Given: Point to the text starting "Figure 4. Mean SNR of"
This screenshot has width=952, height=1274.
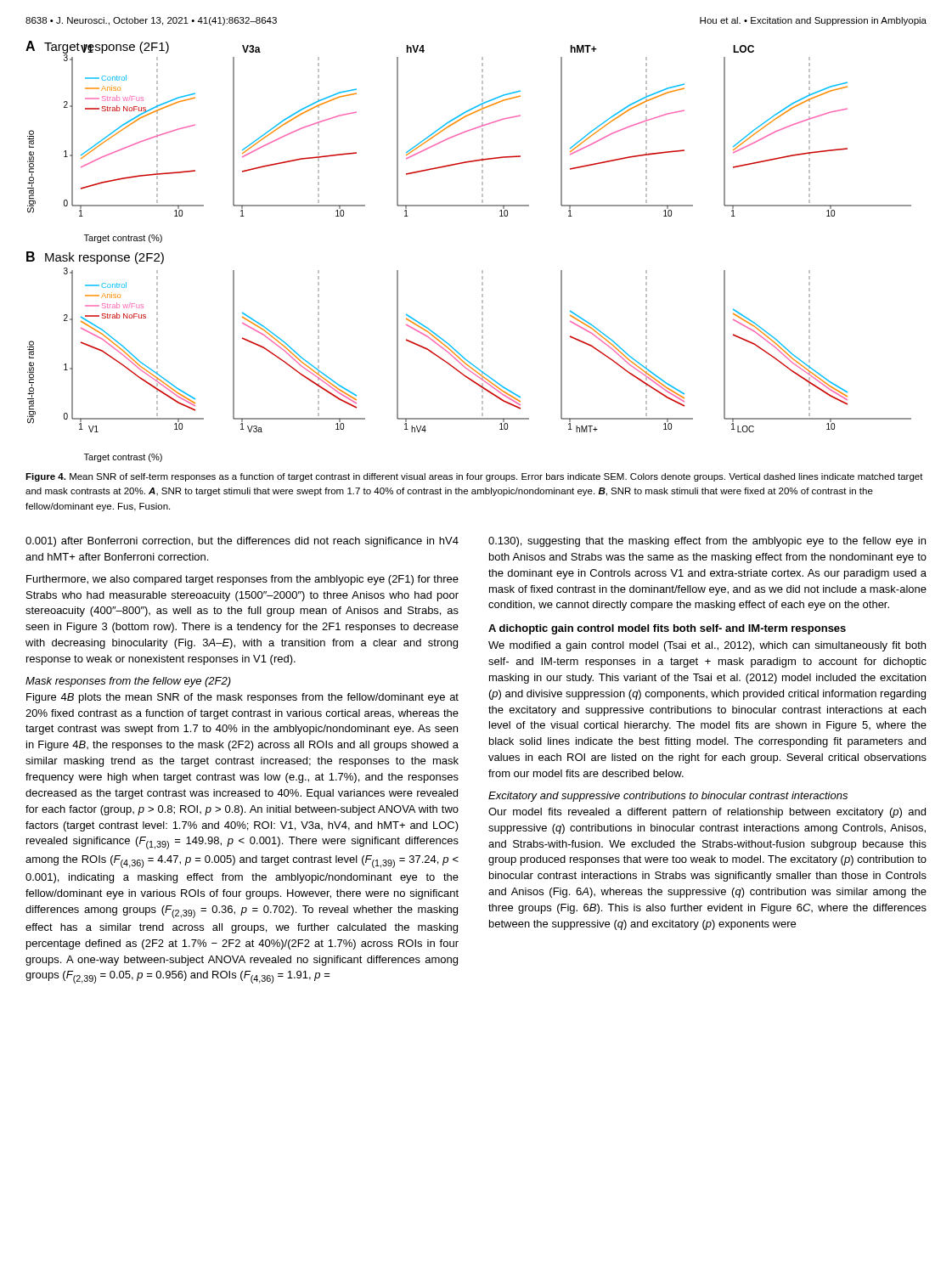Looking at the screenshot, I should [x=474, y=491].
